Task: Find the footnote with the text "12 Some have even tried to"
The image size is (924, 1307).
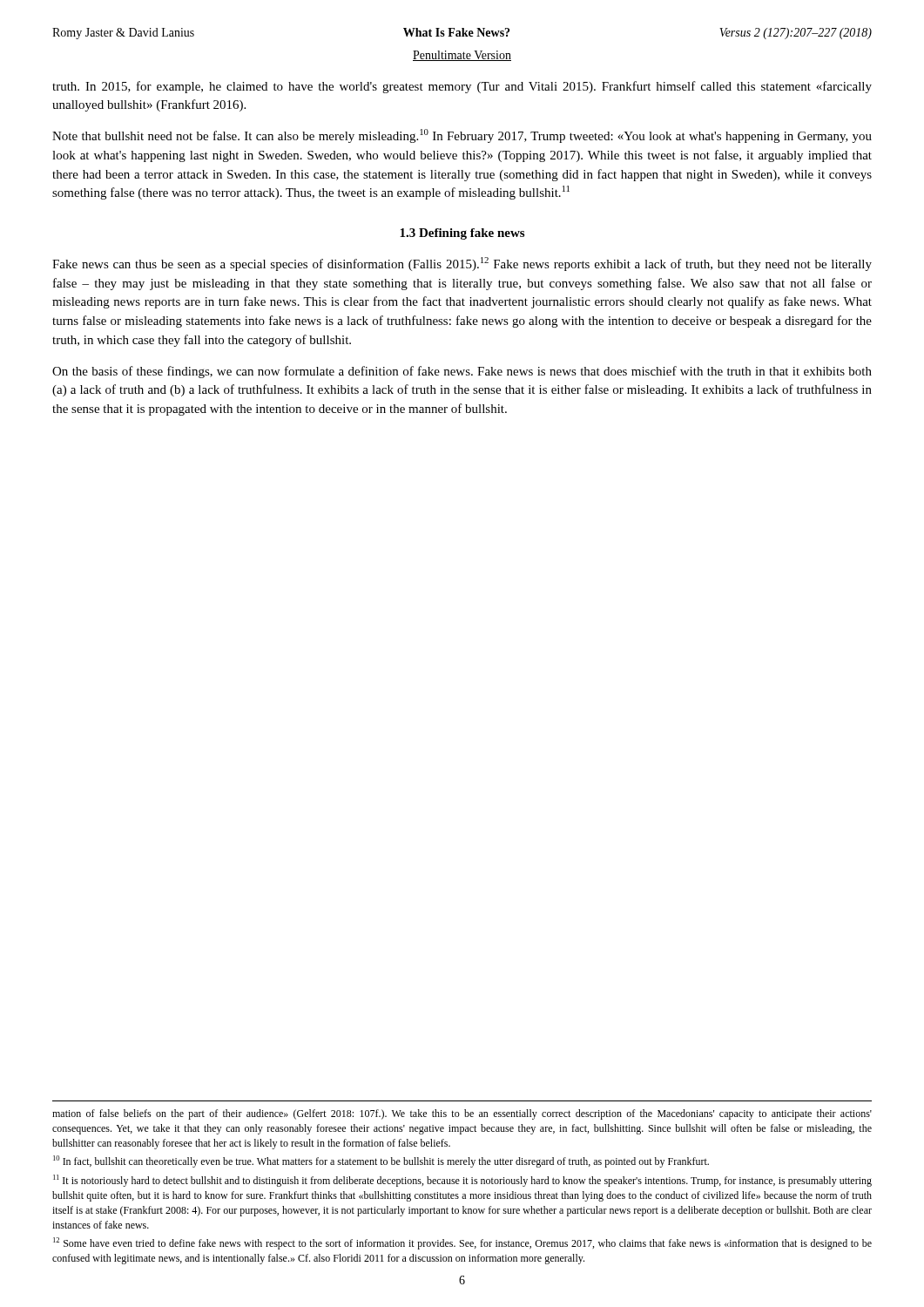Action: pos(462,1251)
